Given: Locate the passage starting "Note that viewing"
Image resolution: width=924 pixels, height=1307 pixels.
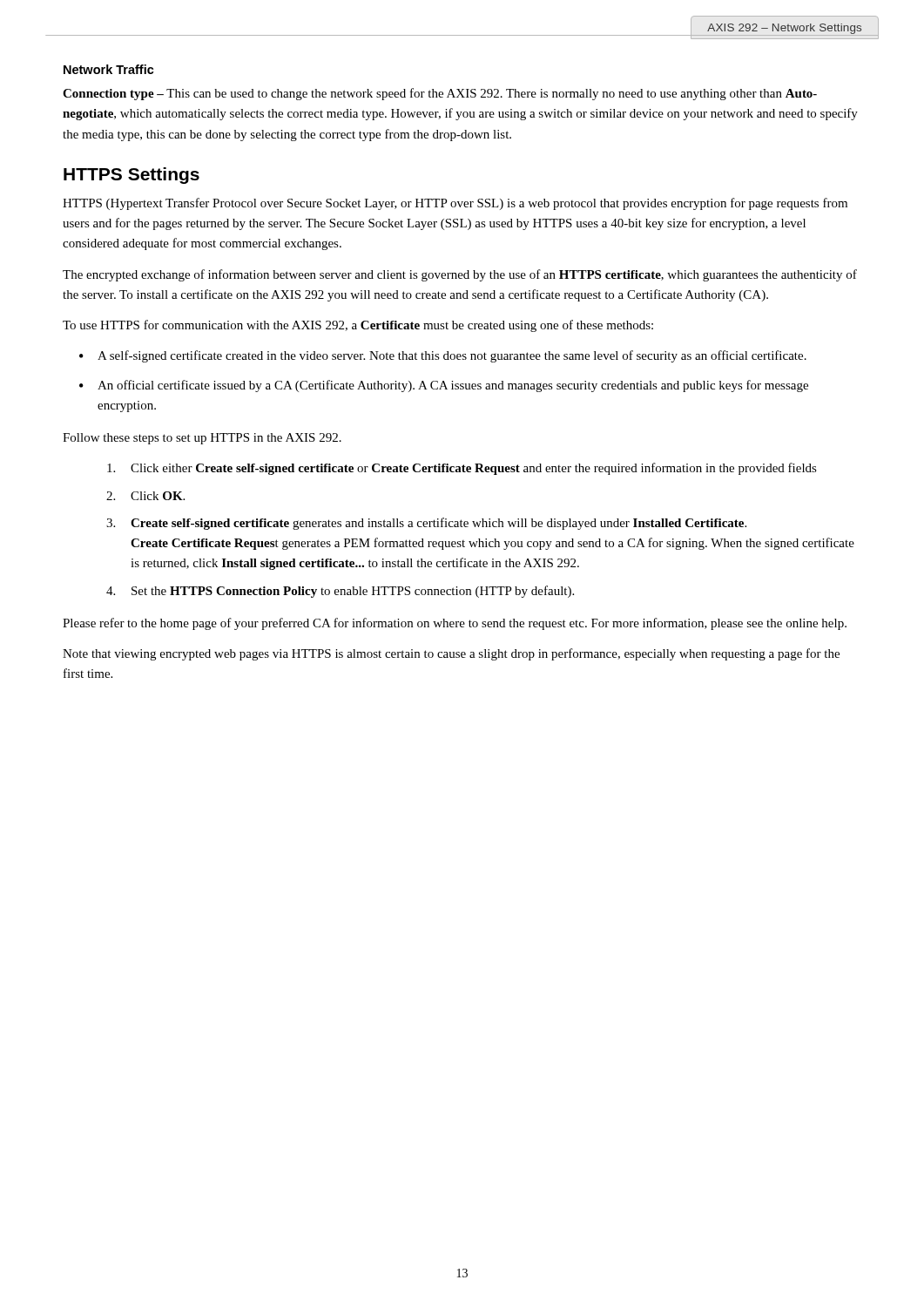Looking at the screenshot, I should click(x=451, y=664).
